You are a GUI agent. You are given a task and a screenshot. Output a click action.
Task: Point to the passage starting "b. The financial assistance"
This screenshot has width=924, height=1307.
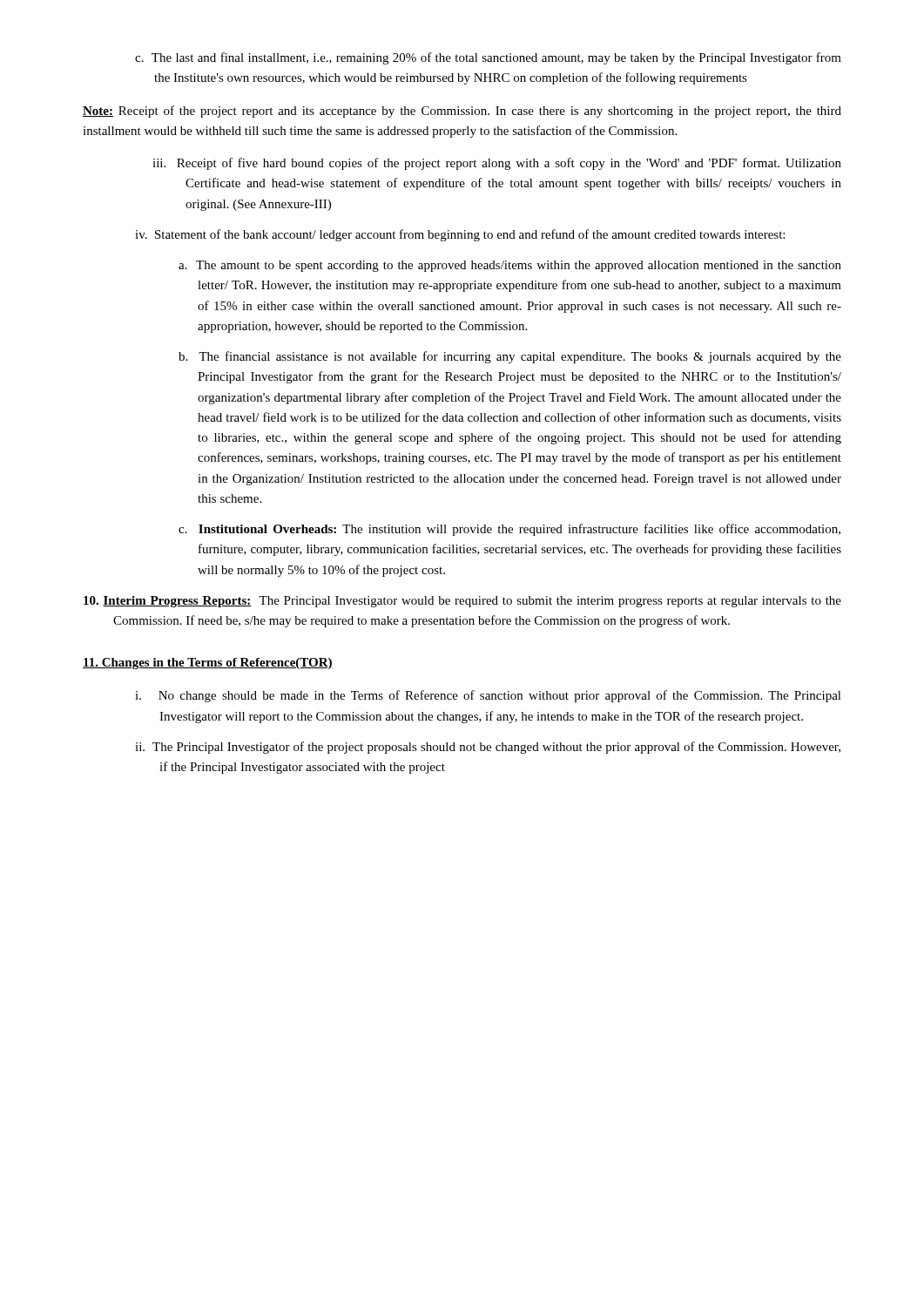[x=510, y=427]
